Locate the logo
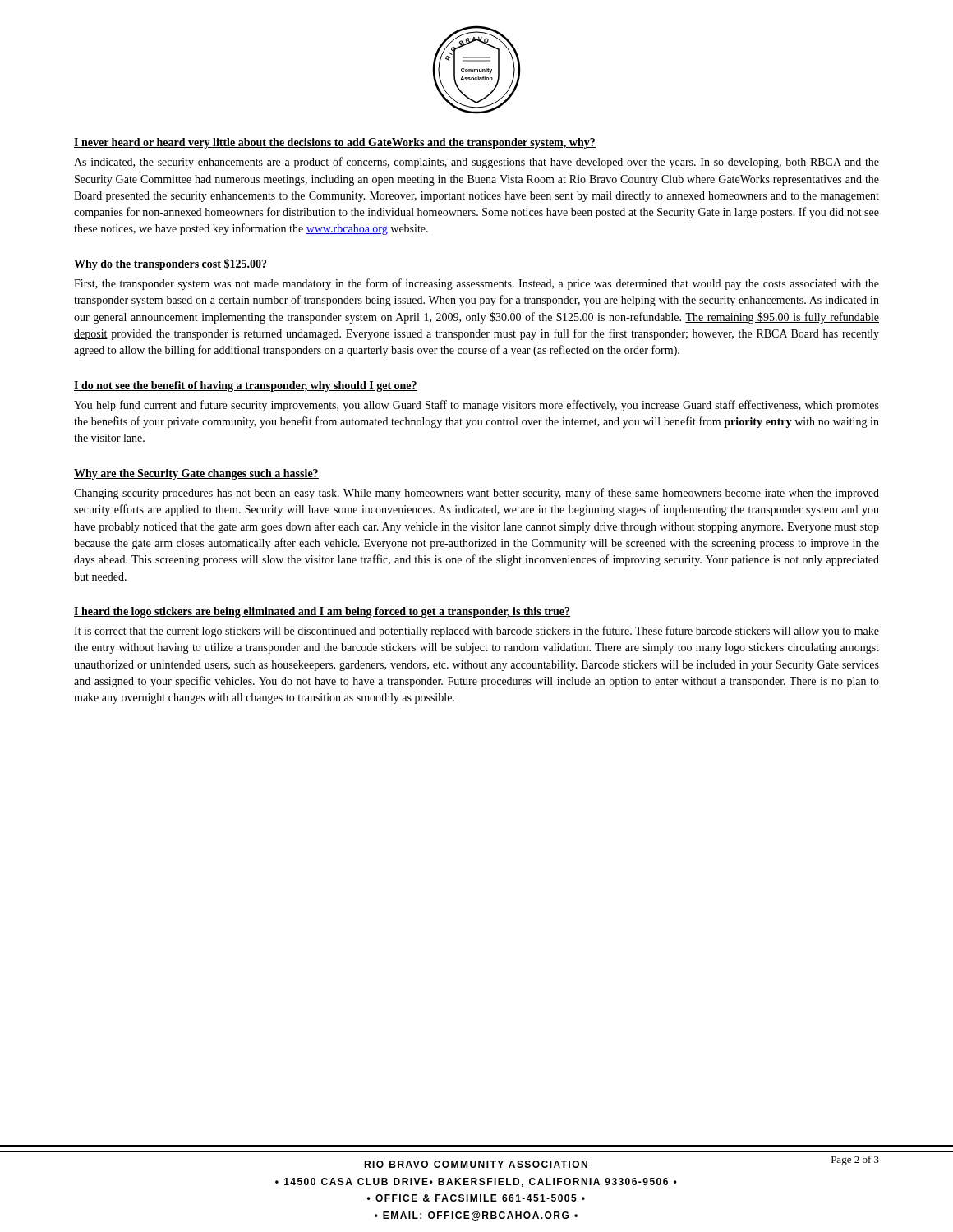953x1232 pixels. [x=476, y=59]
